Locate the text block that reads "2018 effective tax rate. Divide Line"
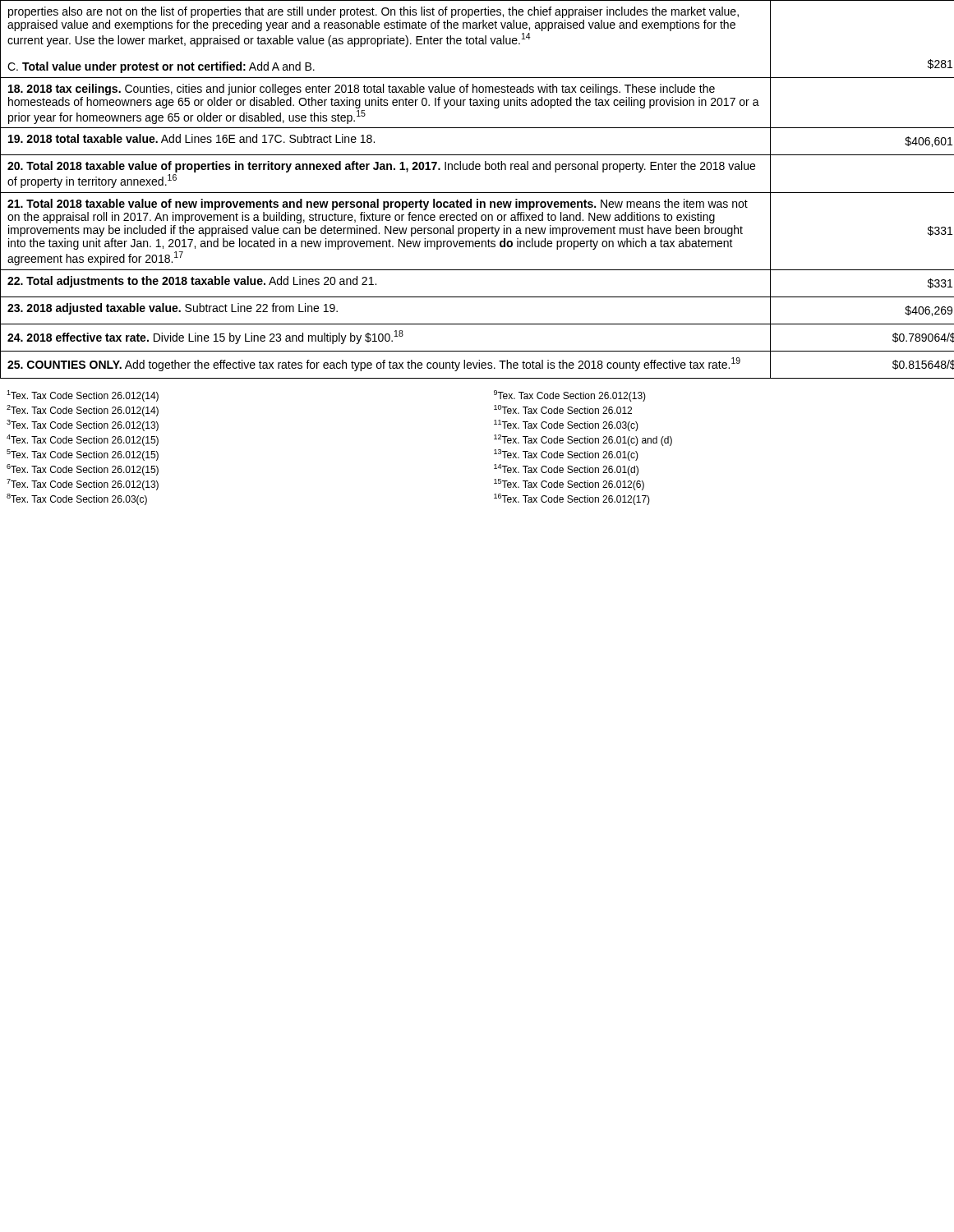 click(x=205, y=336)
